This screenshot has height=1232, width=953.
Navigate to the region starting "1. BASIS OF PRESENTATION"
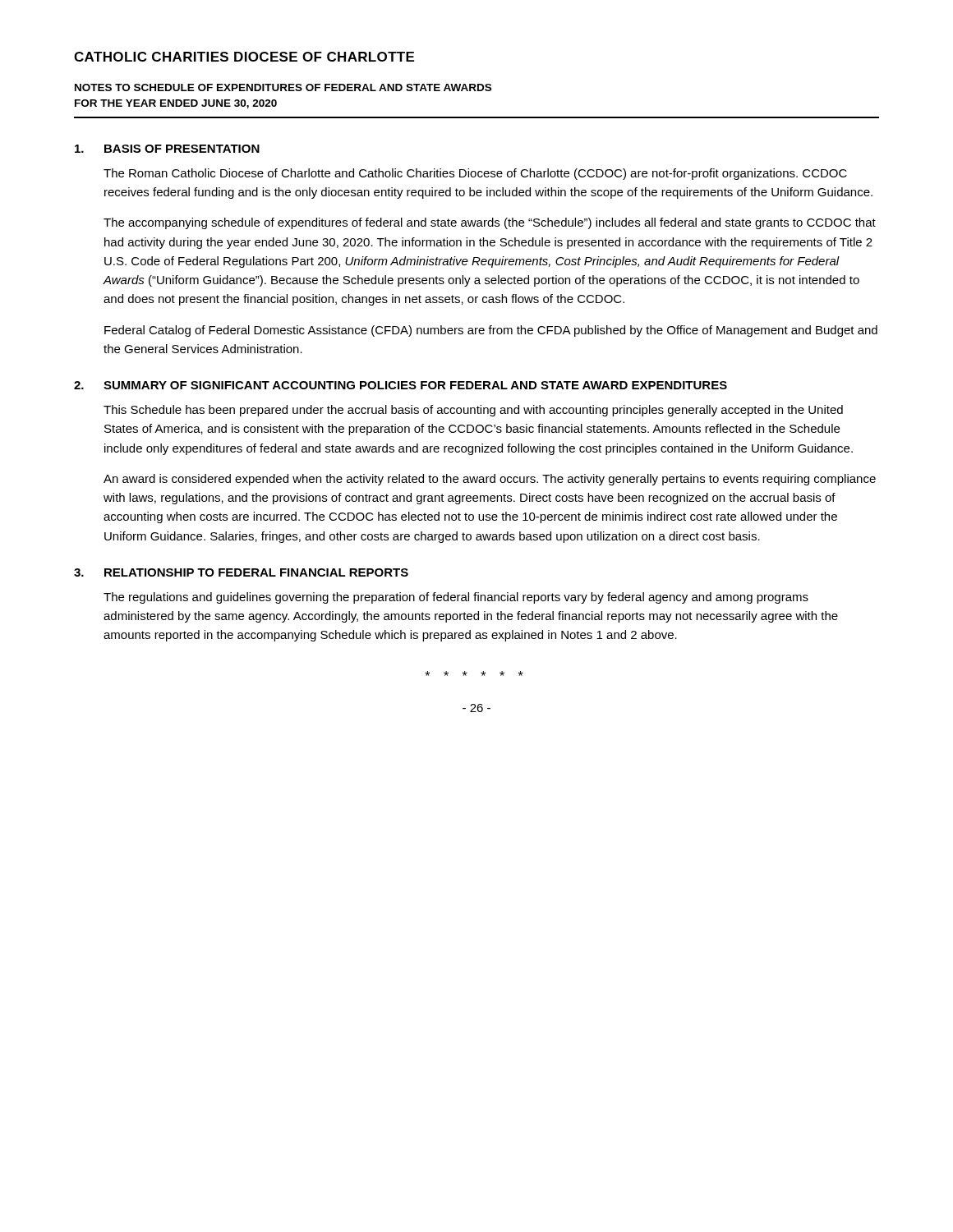pos(167,148)
